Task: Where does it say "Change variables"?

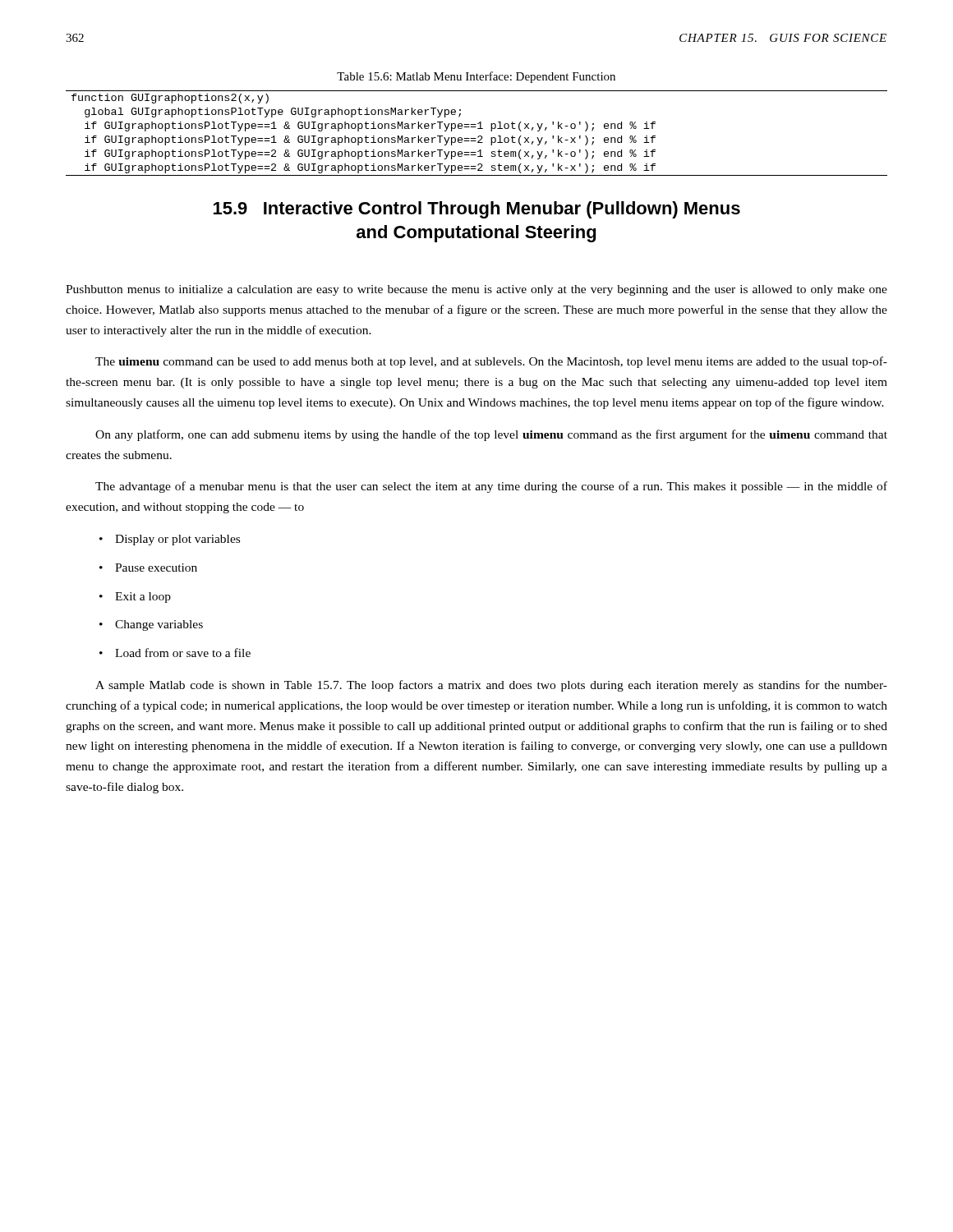Action: [159, 624]
